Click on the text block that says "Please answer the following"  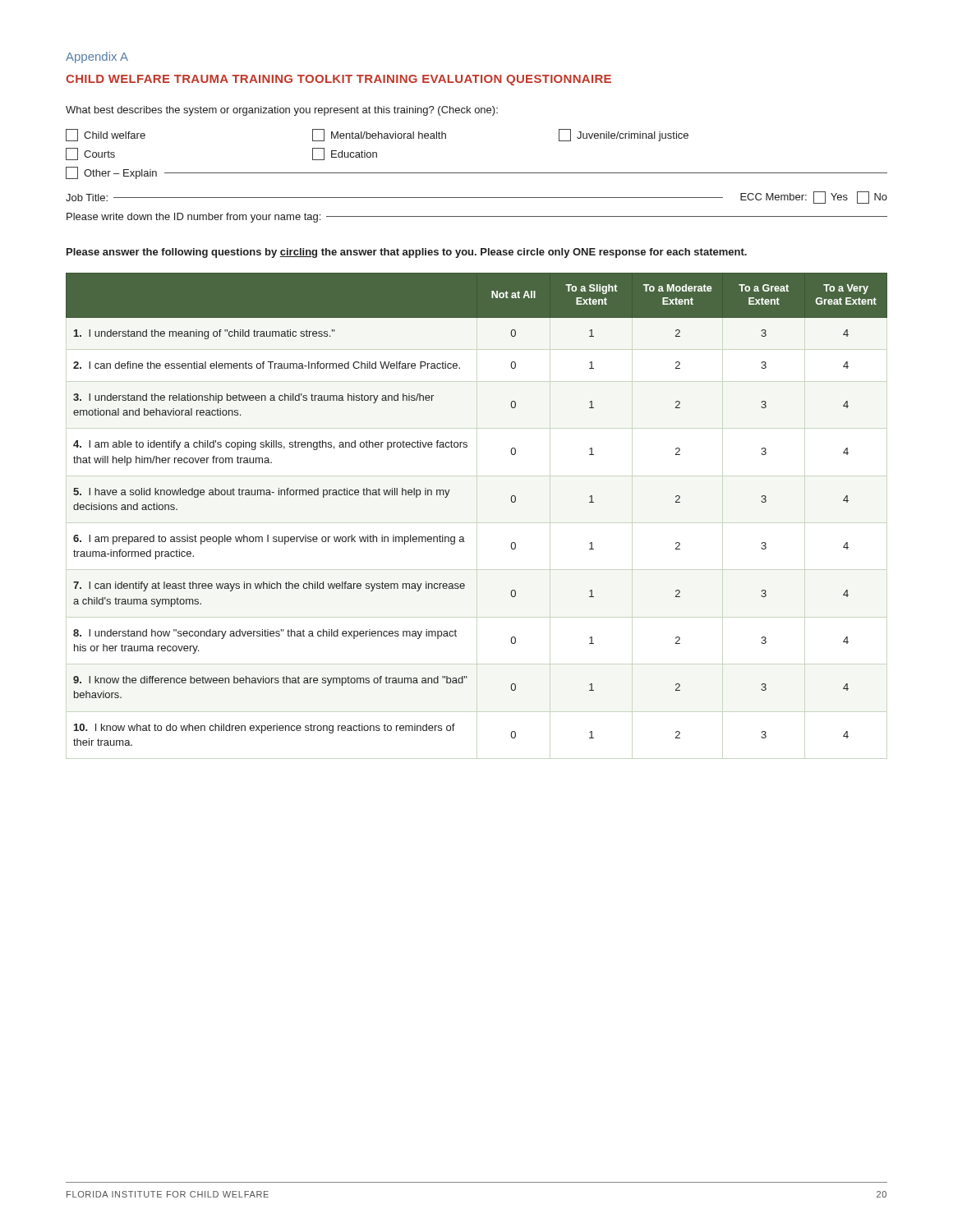[406, 252]
